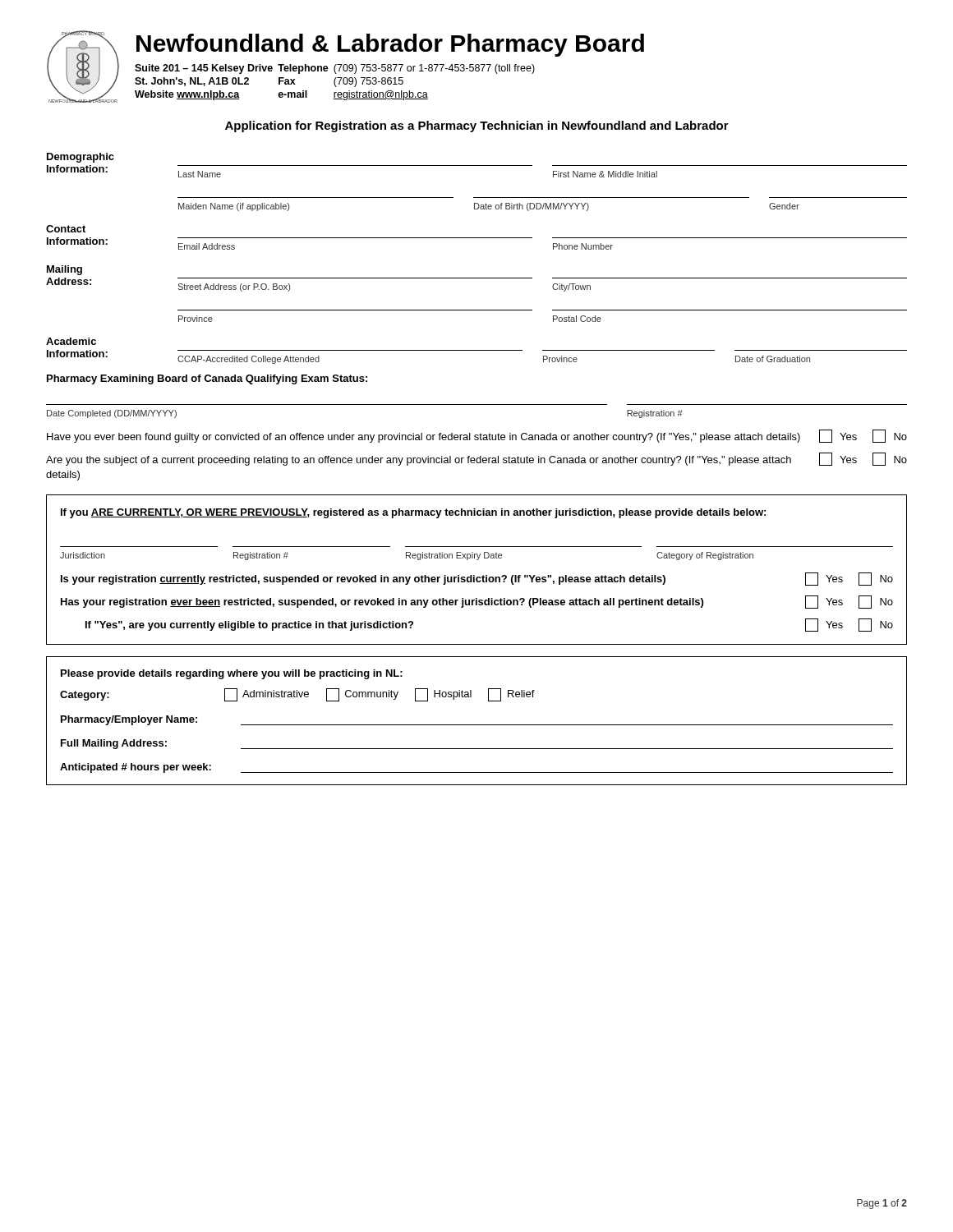Viewport: 953px width, 1232px height.
Task: Locate the text that reads "Date Completed (DD/MM/YYYY) Registration #"
Action: tap(476, 404)
